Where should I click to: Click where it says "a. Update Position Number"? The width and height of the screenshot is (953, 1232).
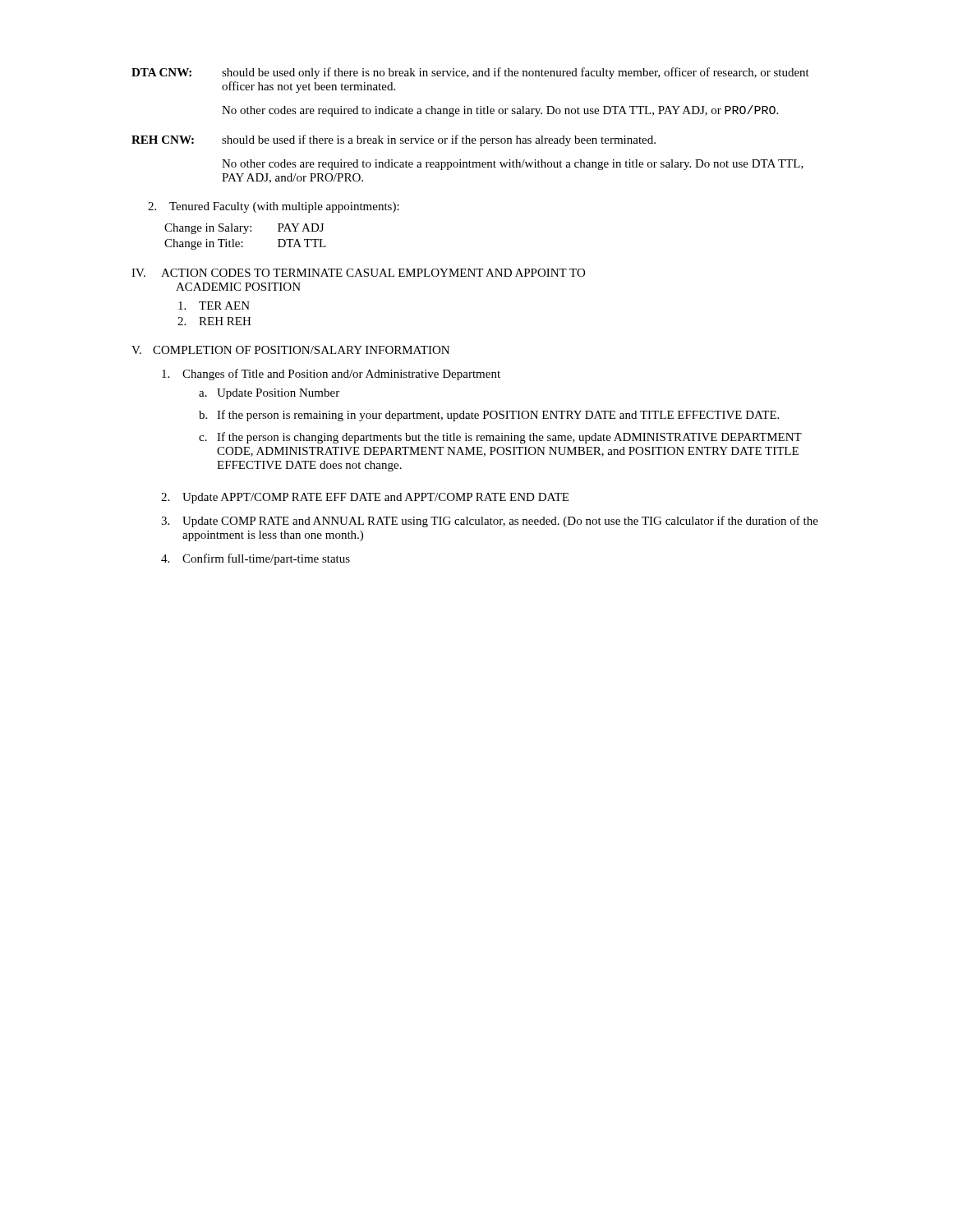(x=269, y=393)
